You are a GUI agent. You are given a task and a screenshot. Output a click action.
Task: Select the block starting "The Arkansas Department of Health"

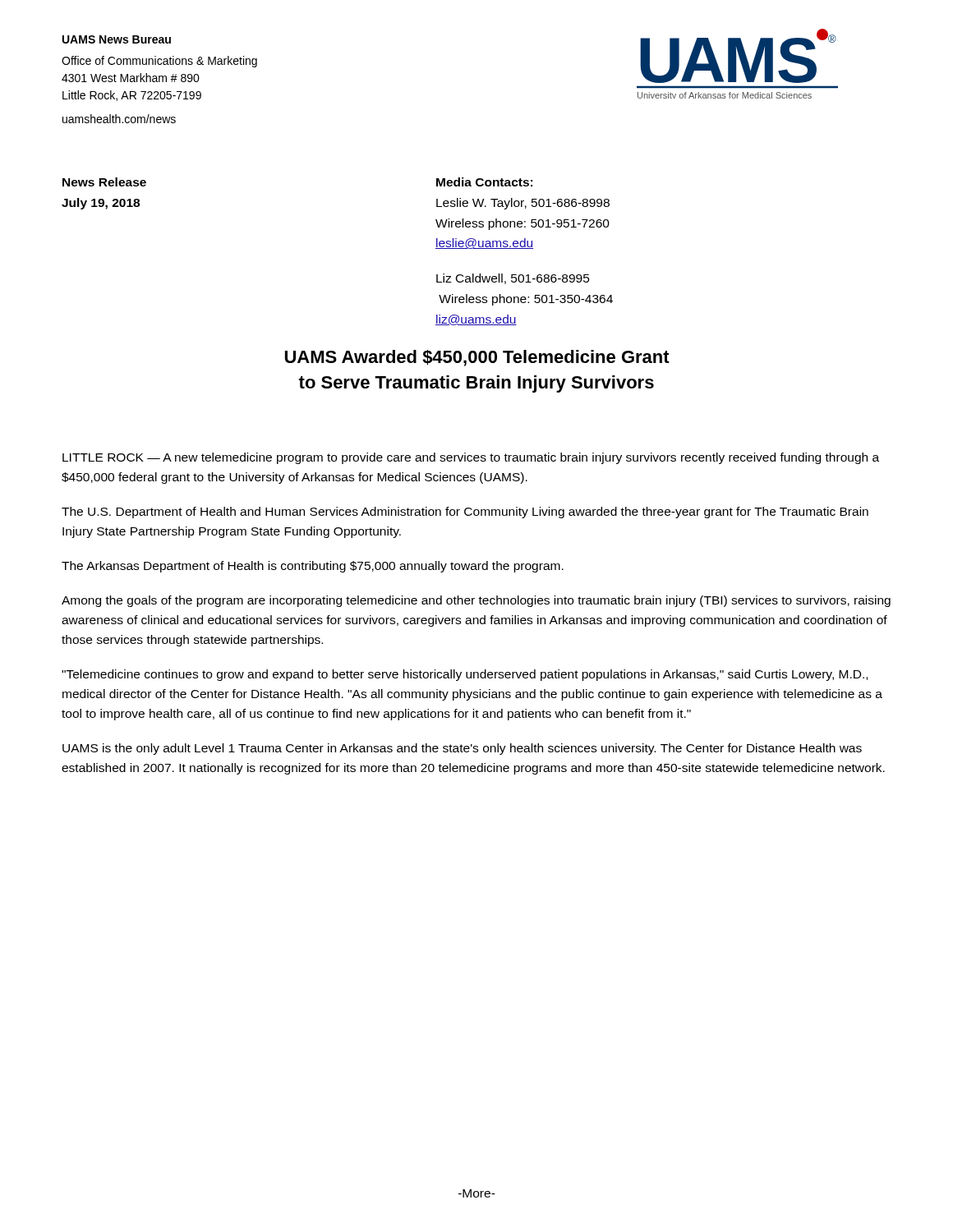(x=476, y=566)
